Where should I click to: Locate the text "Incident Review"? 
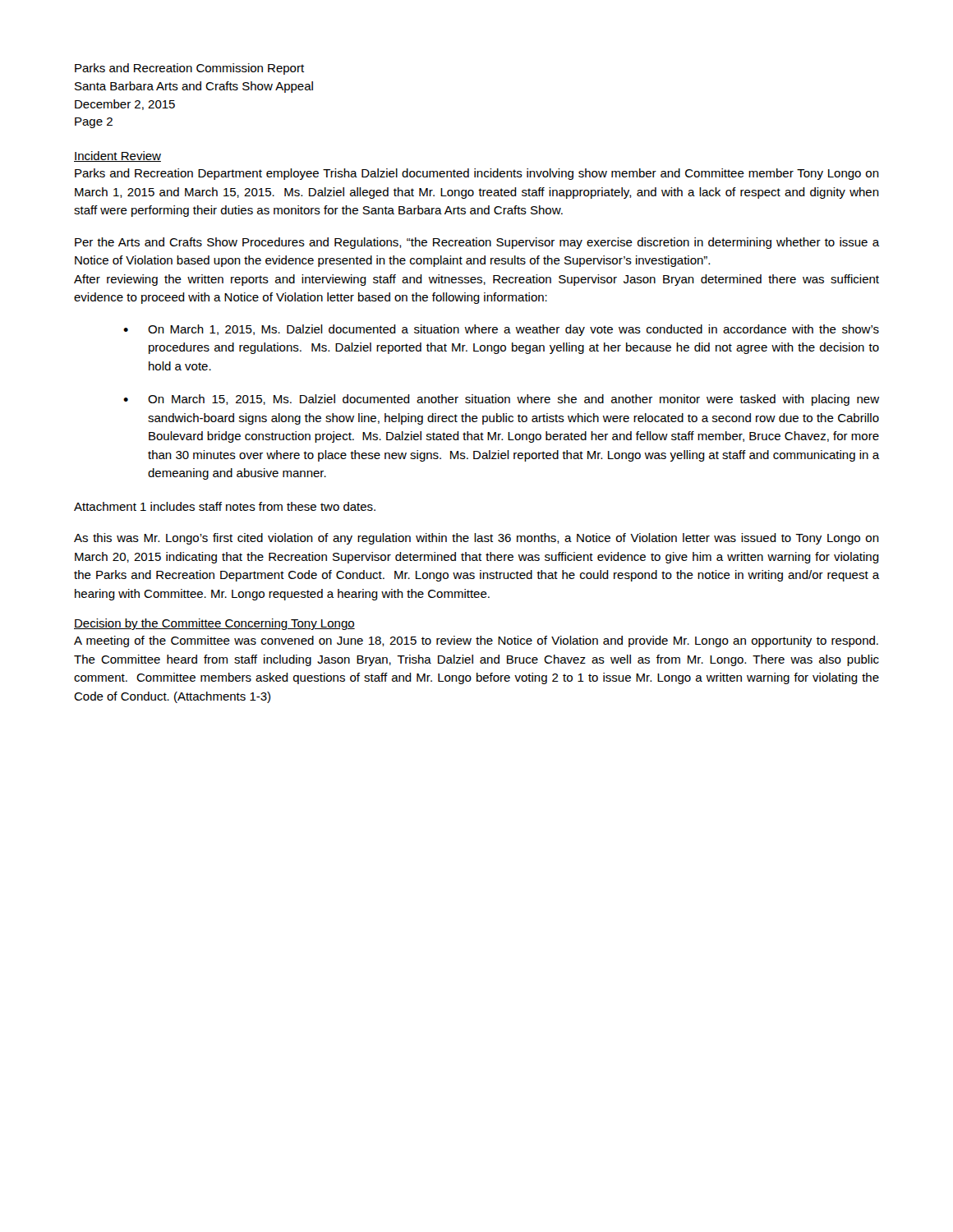click(x=117, y=156)
